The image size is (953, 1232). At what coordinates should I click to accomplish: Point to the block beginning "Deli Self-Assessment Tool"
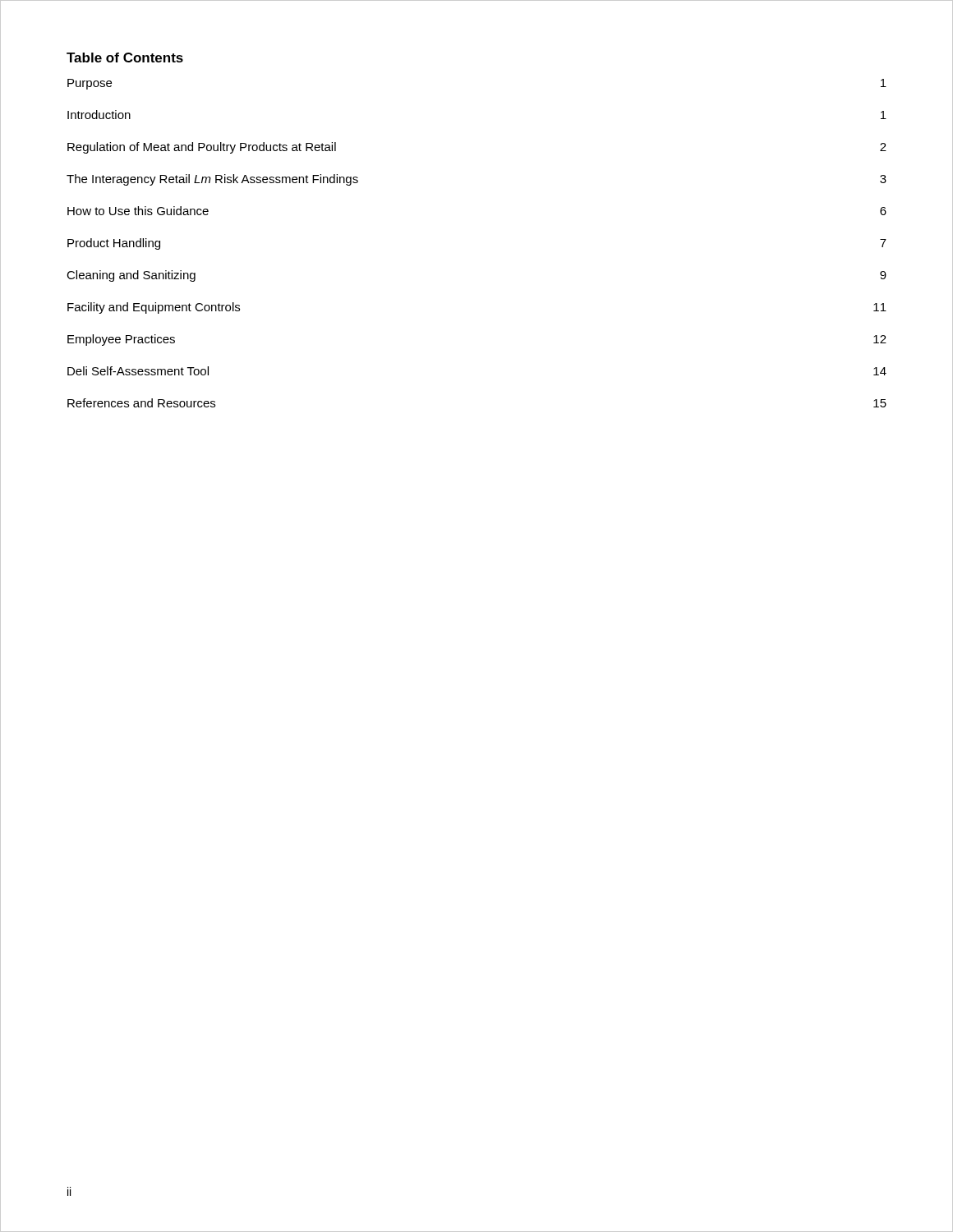pyautogui.click(x=141, y=370)
